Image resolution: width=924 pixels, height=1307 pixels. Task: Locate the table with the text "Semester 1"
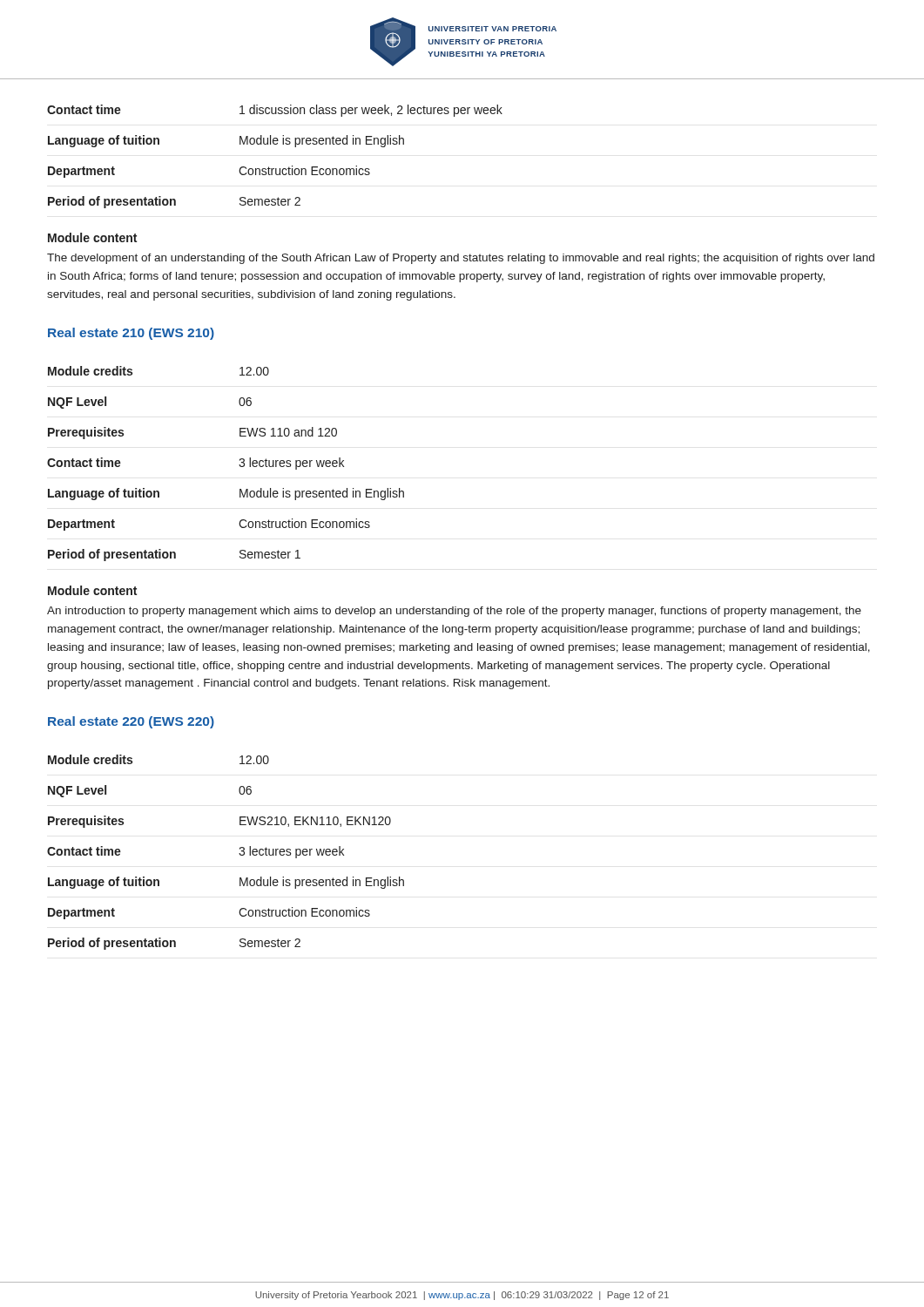(462, 463)
